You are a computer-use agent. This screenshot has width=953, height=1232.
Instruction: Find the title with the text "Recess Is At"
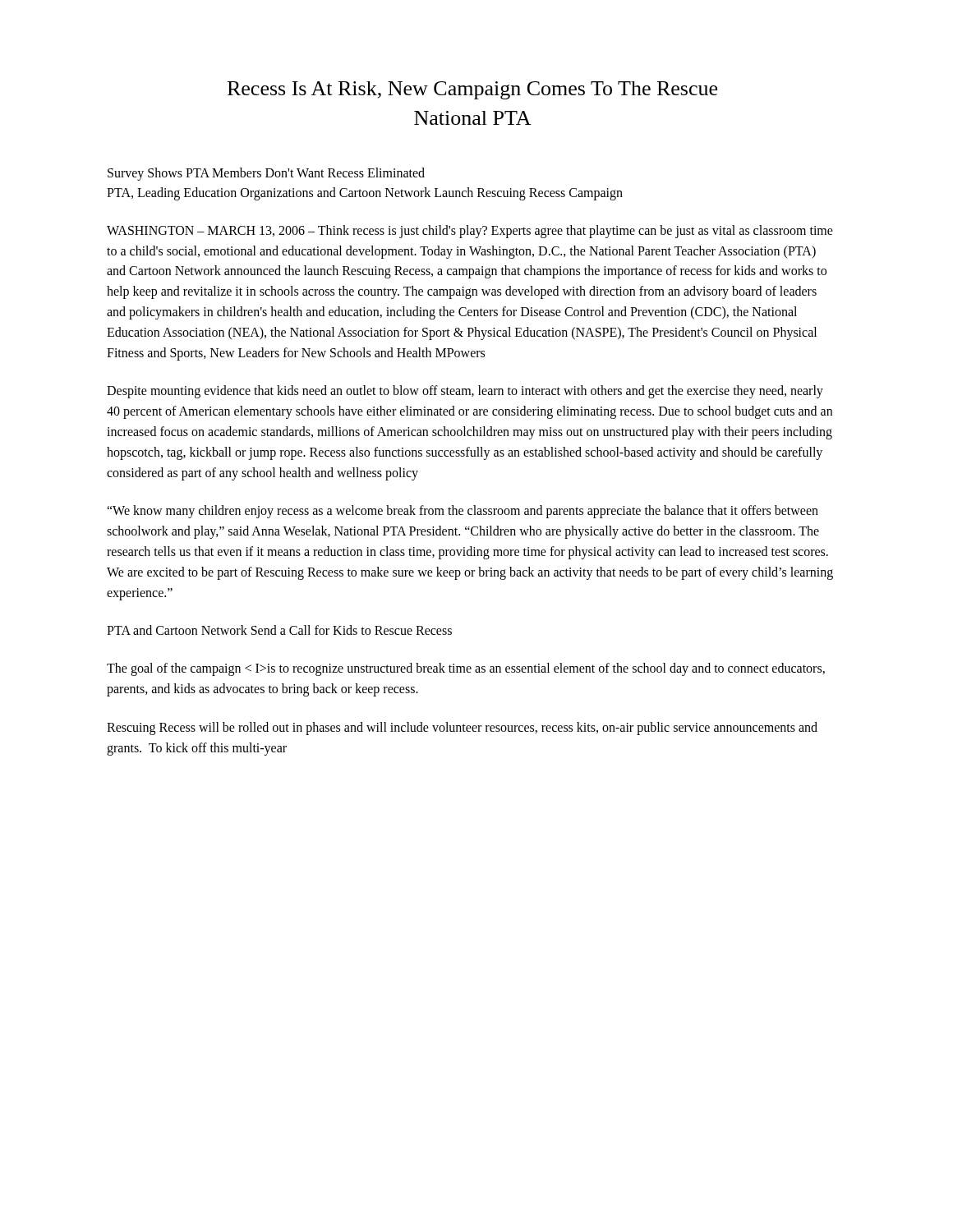click(472, 103)
